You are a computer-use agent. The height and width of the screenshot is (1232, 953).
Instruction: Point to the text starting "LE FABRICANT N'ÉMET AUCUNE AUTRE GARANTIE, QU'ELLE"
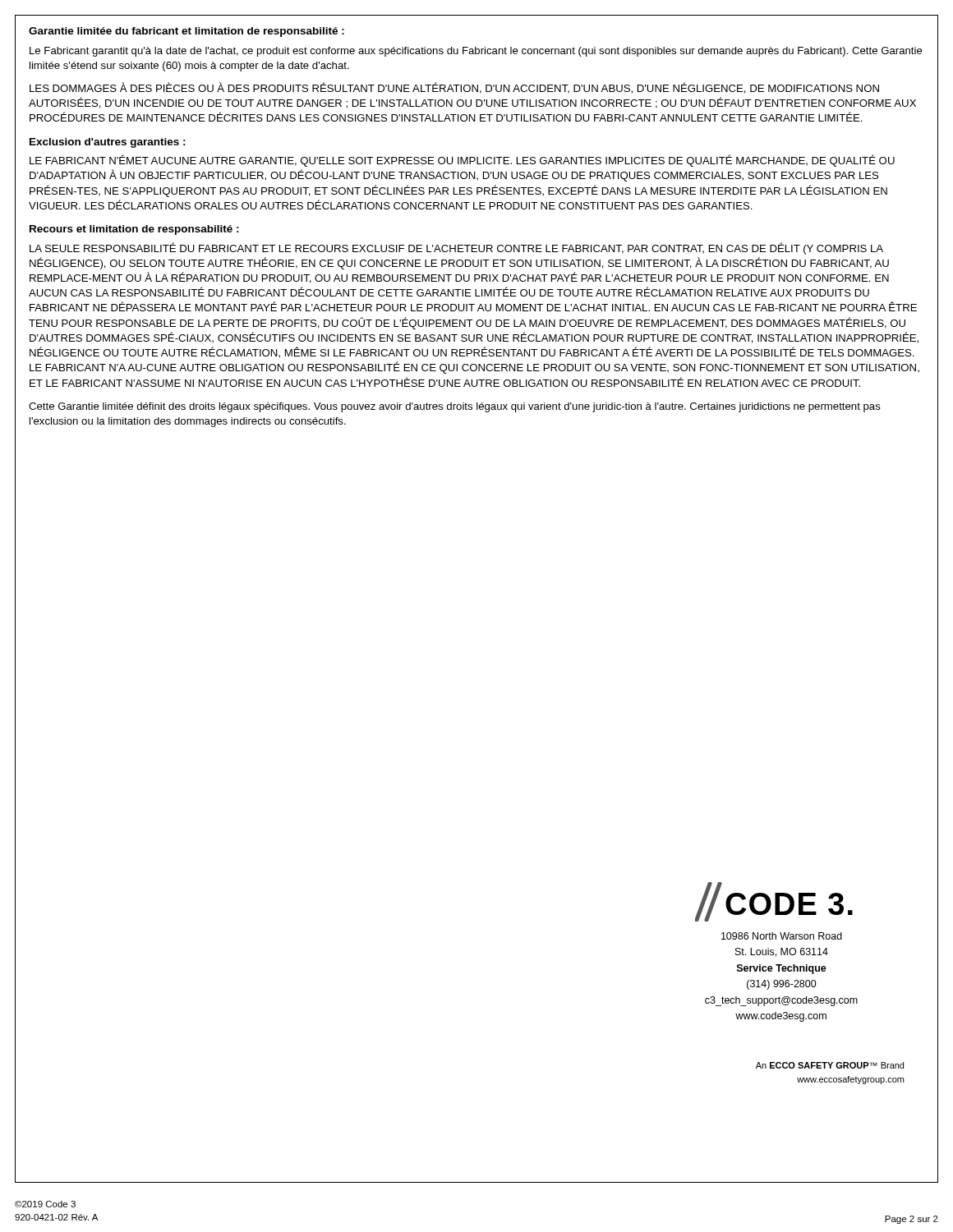click(x=476, y=184)
